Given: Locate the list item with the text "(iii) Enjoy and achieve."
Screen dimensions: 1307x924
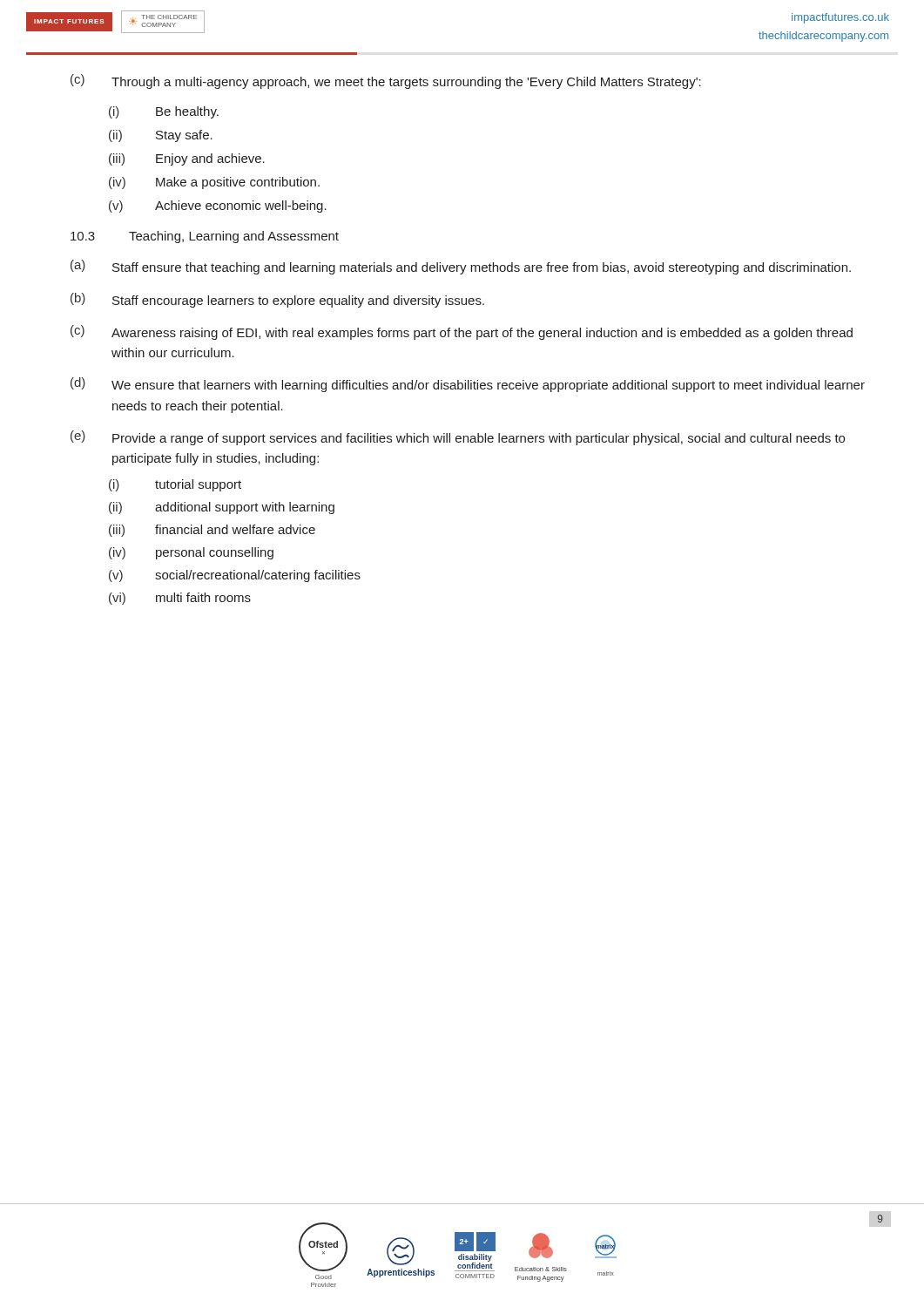Looking at the screenshot, I should [x=187, y=158].
